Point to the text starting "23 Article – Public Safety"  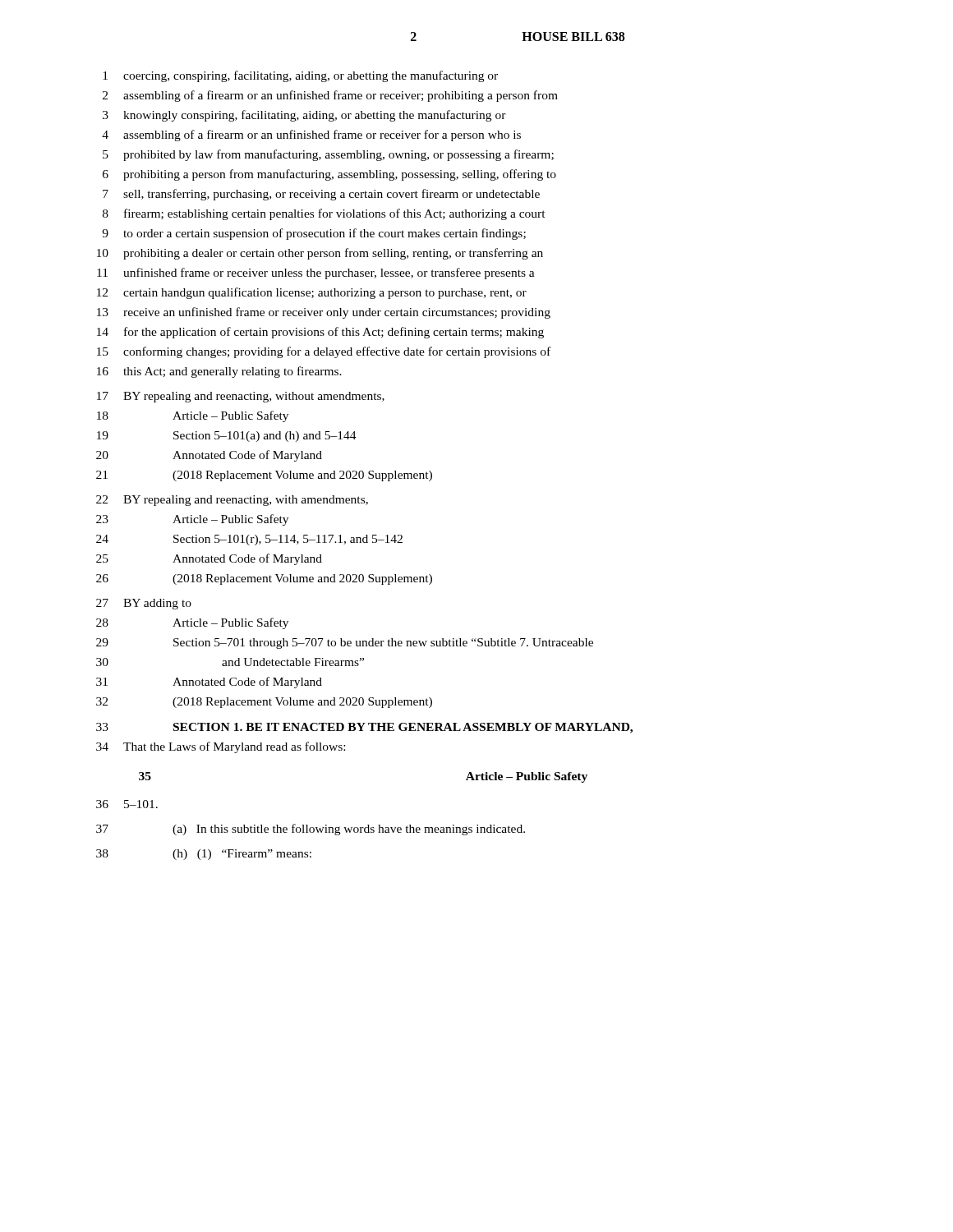coord(192,520)
